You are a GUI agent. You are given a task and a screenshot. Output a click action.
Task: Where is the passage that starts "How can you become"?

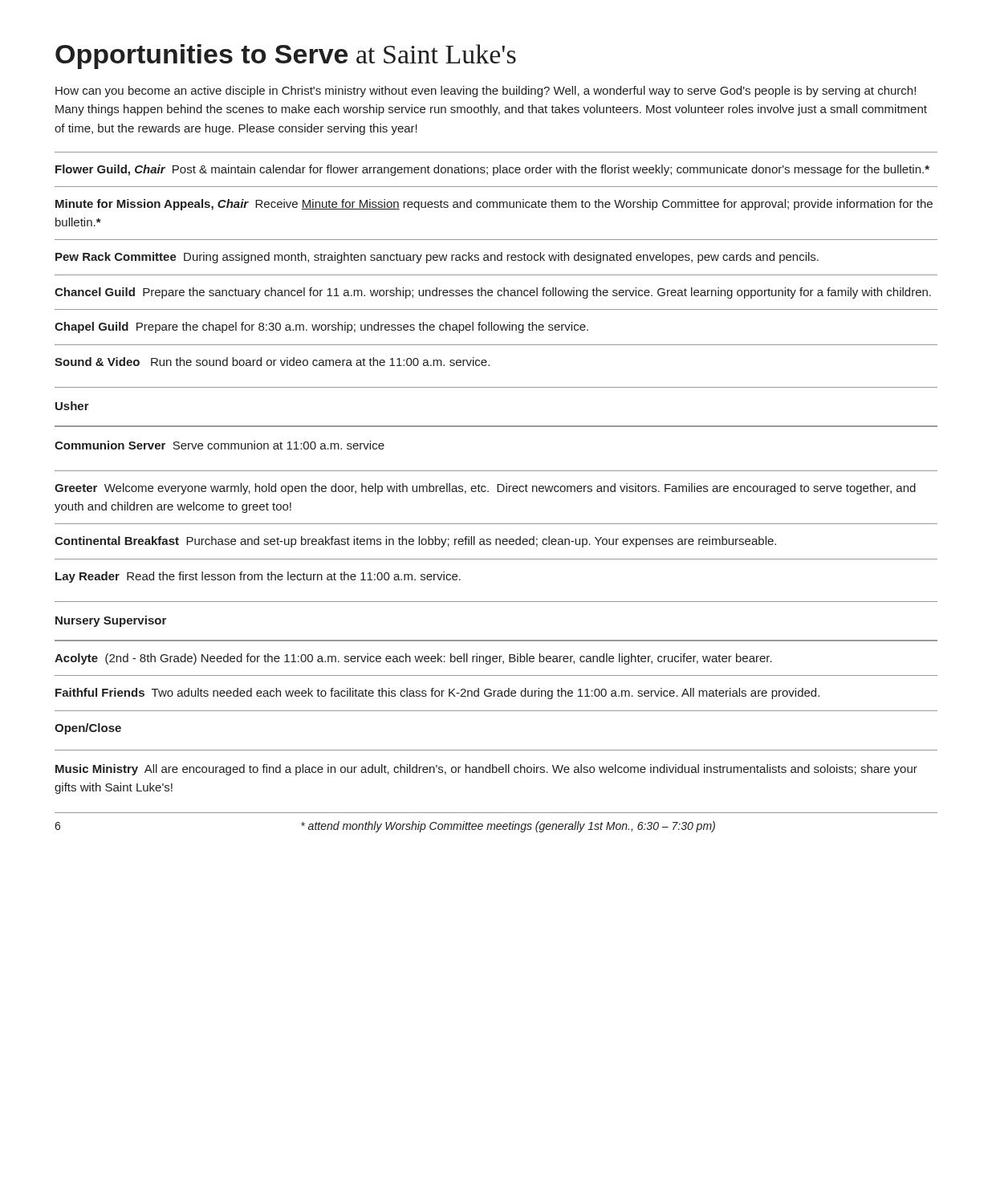491,109
